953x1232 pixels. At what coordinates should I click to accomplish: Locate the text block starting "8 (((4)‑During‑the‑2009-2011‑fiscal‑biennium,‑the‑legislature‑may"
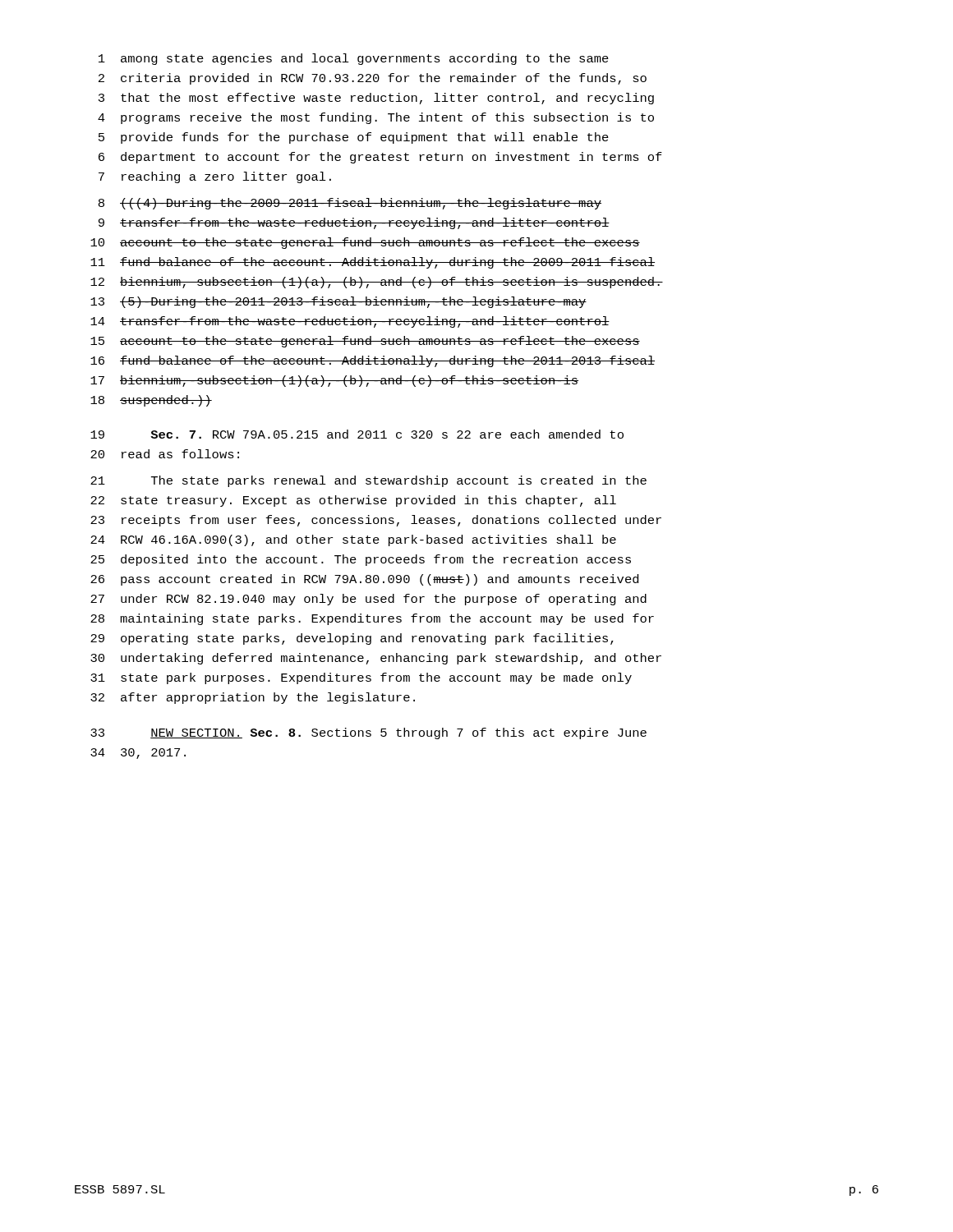point(476,204)
